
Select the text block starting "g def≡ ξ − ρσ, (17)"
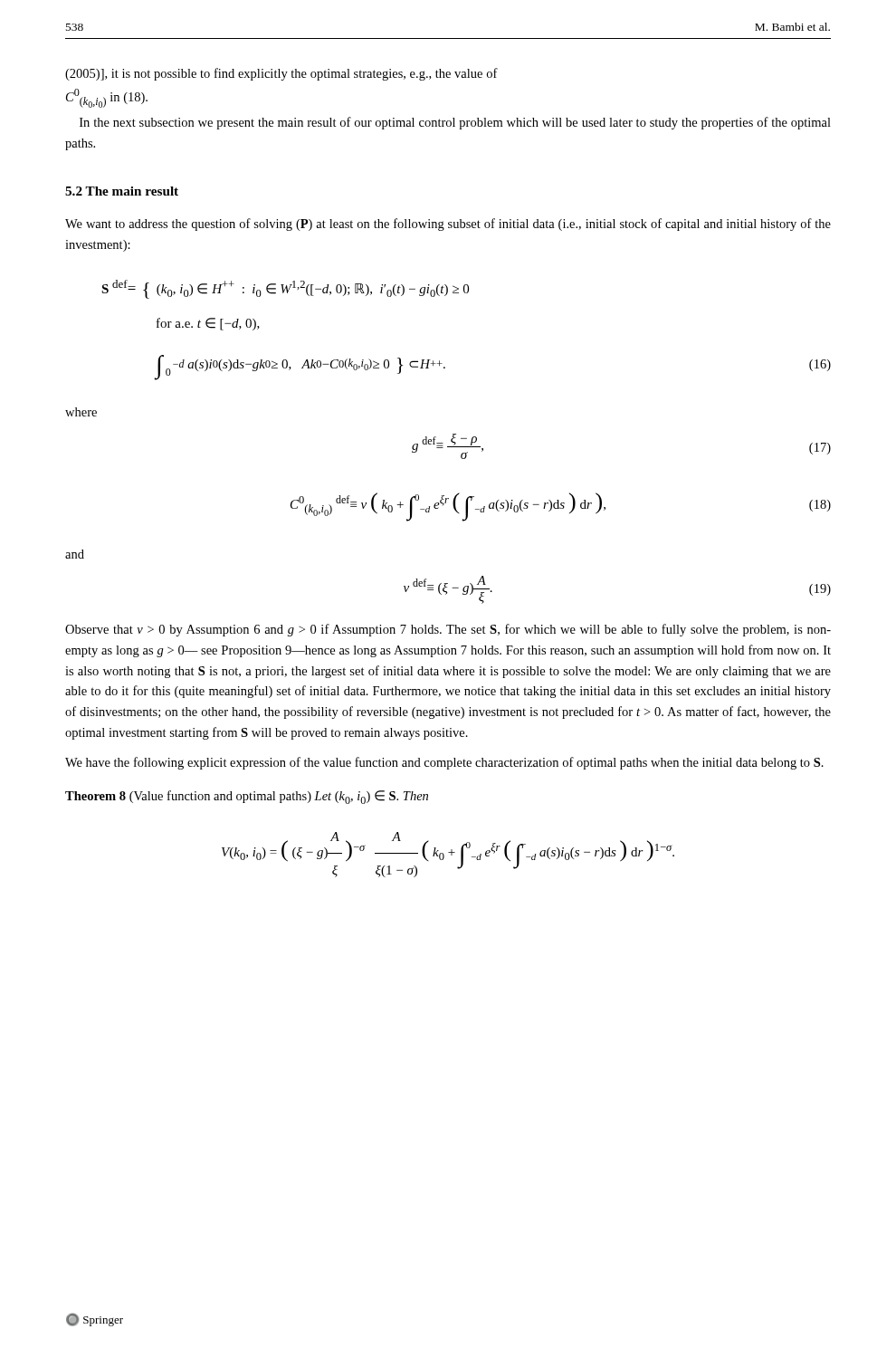(438, 446)
